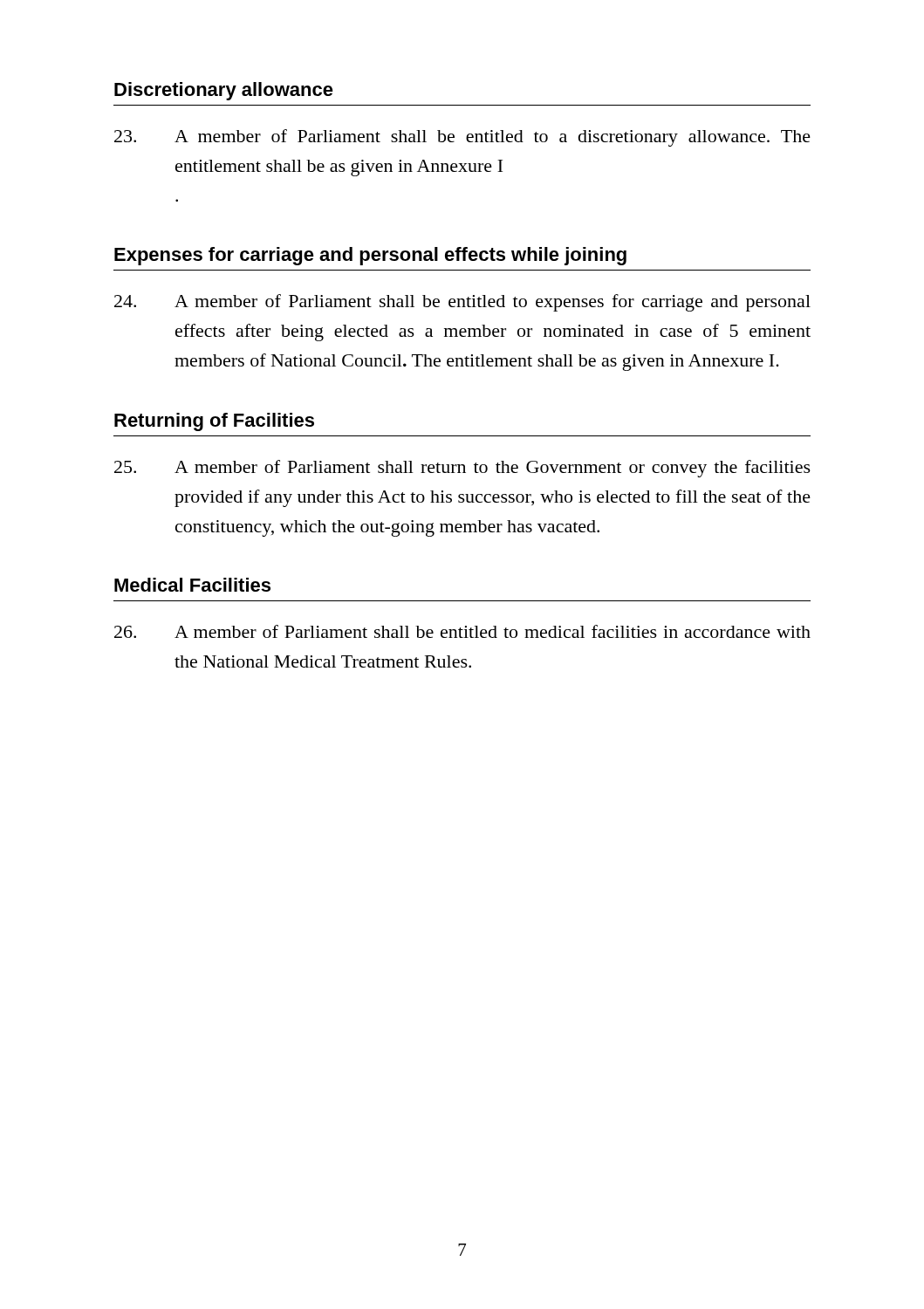Find the list item that says "25. A member of"

pyautogui.click(x=462, y=496)
